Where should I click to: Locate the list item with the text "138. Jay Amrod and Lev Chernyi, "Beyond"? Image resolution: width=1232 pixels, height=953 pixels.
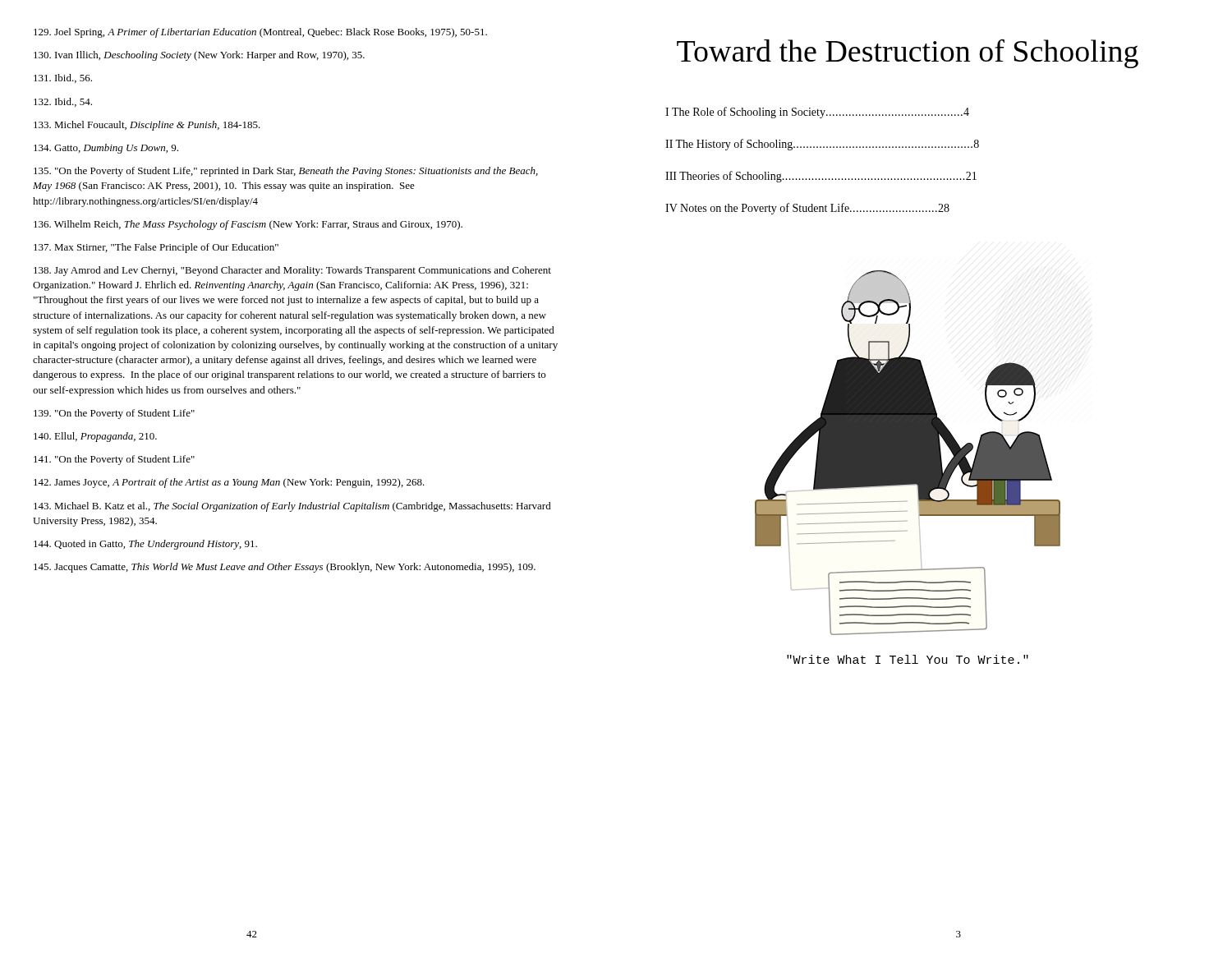coord(295,330)
